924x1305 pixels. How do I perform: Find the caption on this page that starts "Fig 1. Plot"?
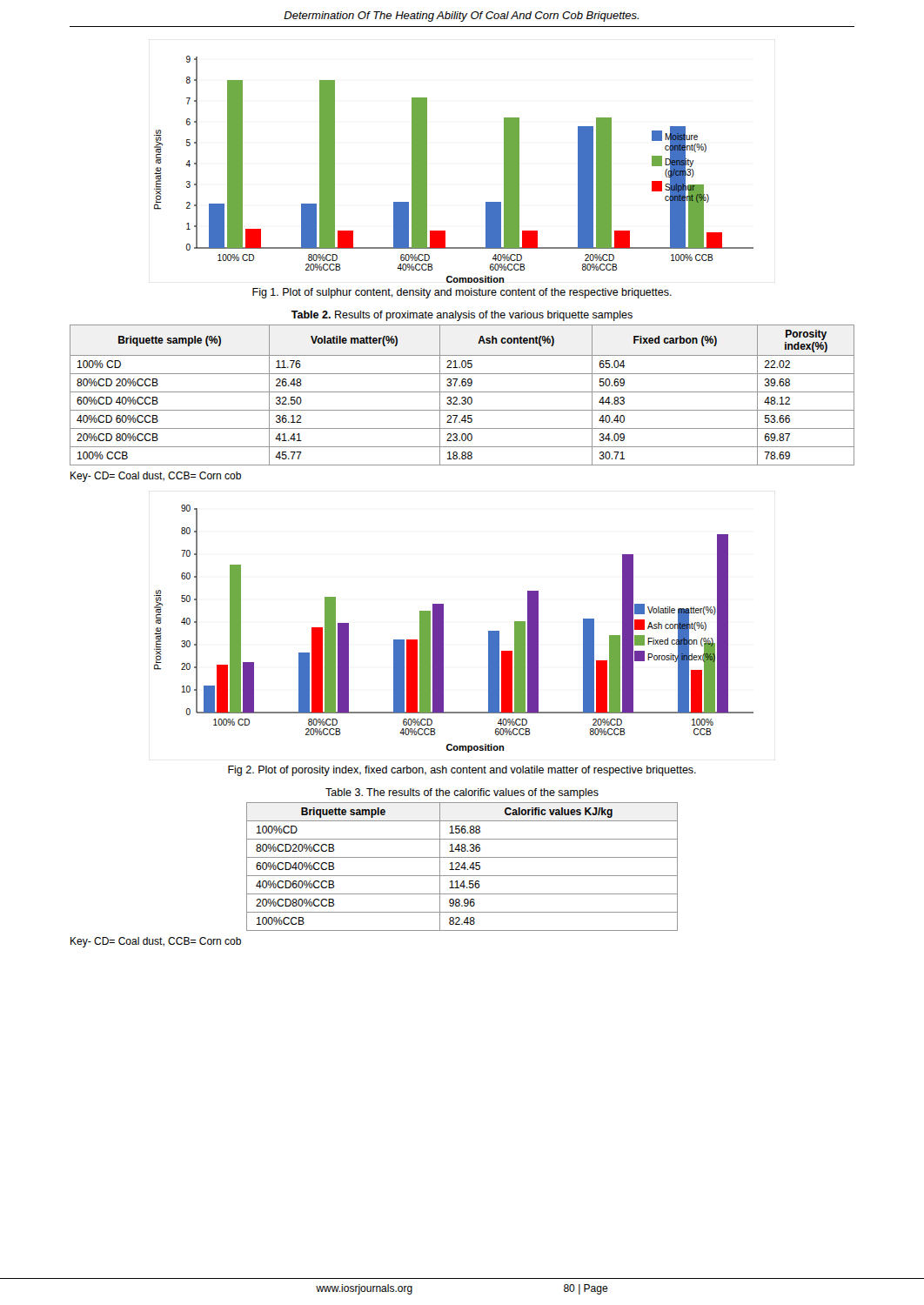462,292
